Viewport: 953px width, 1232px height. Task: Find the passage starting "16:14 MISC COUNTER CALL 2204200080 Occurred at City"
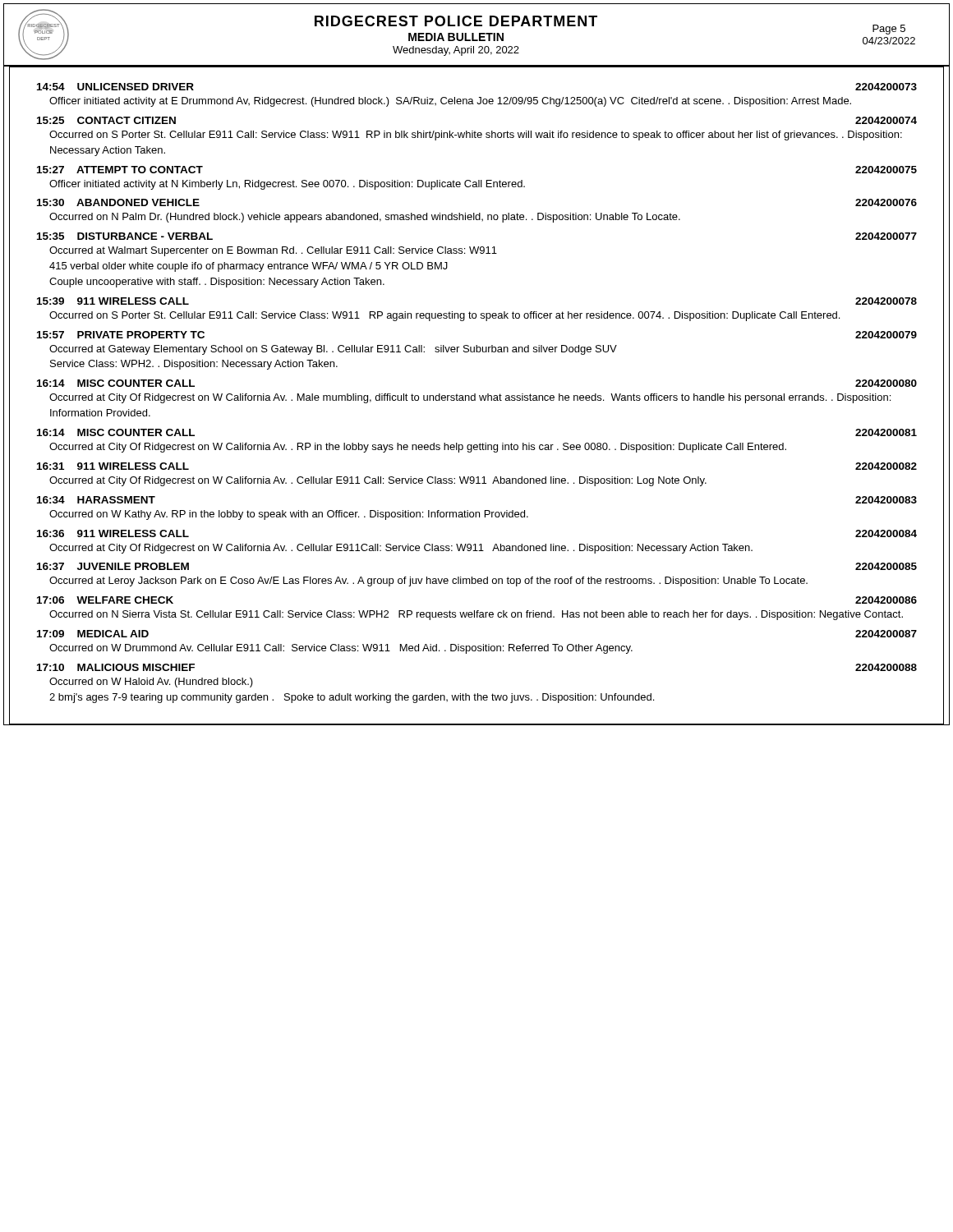coord(476,399)
